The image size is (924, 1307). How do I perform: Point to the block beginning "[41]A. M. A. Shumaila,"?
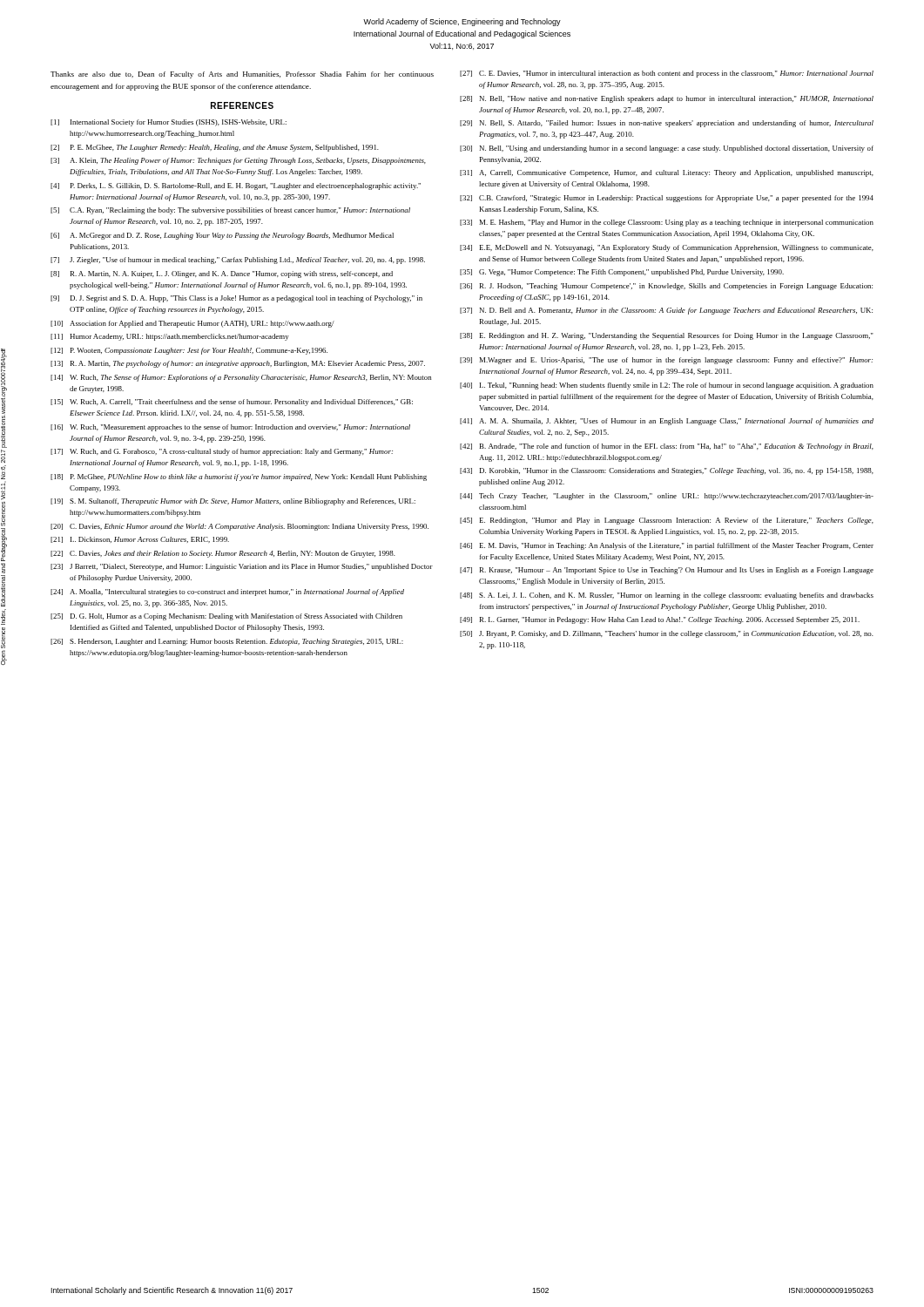pos(667,427)
